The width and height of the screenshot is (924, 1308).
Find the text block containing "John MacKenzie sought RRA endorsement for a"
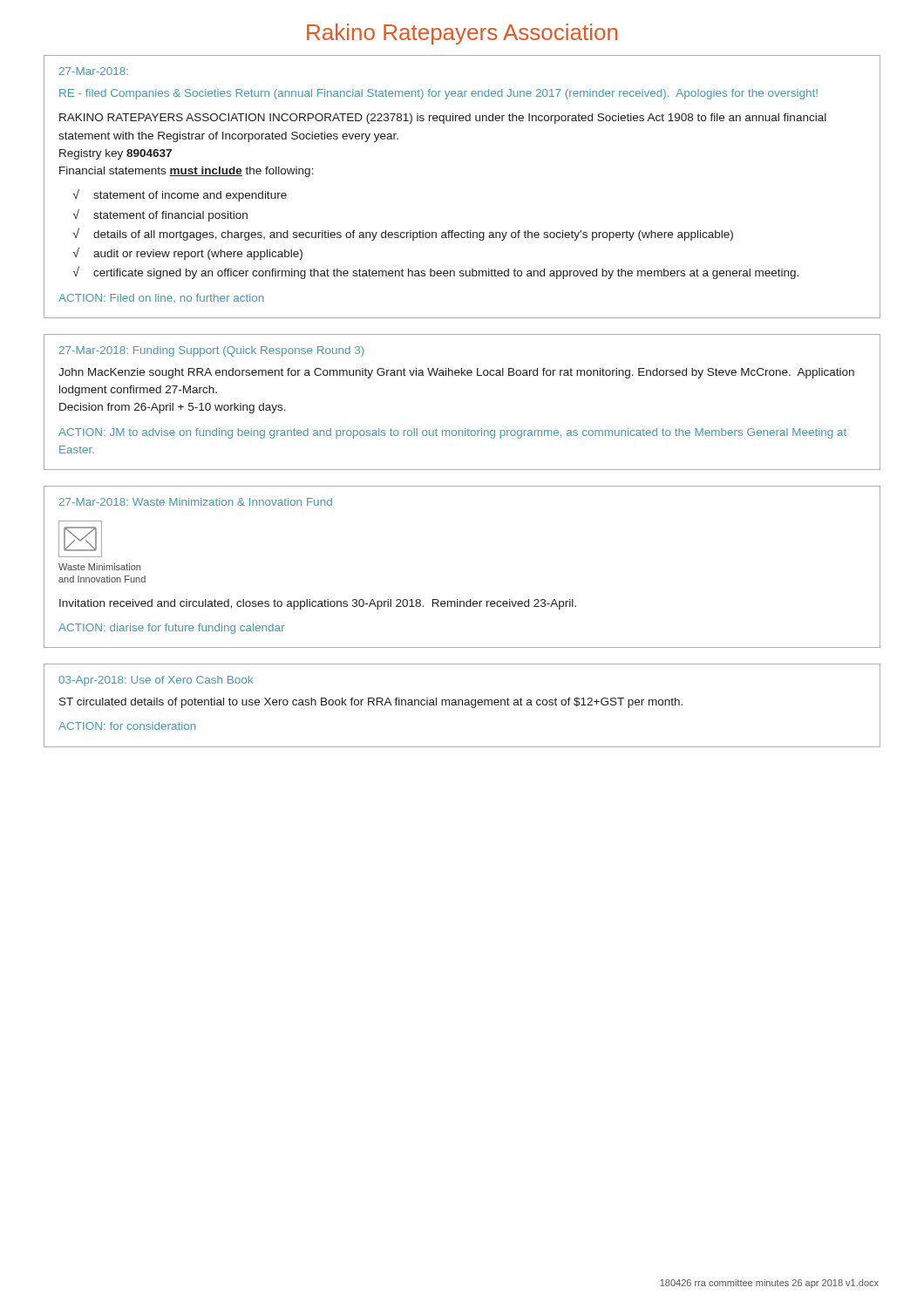(456, 373)
